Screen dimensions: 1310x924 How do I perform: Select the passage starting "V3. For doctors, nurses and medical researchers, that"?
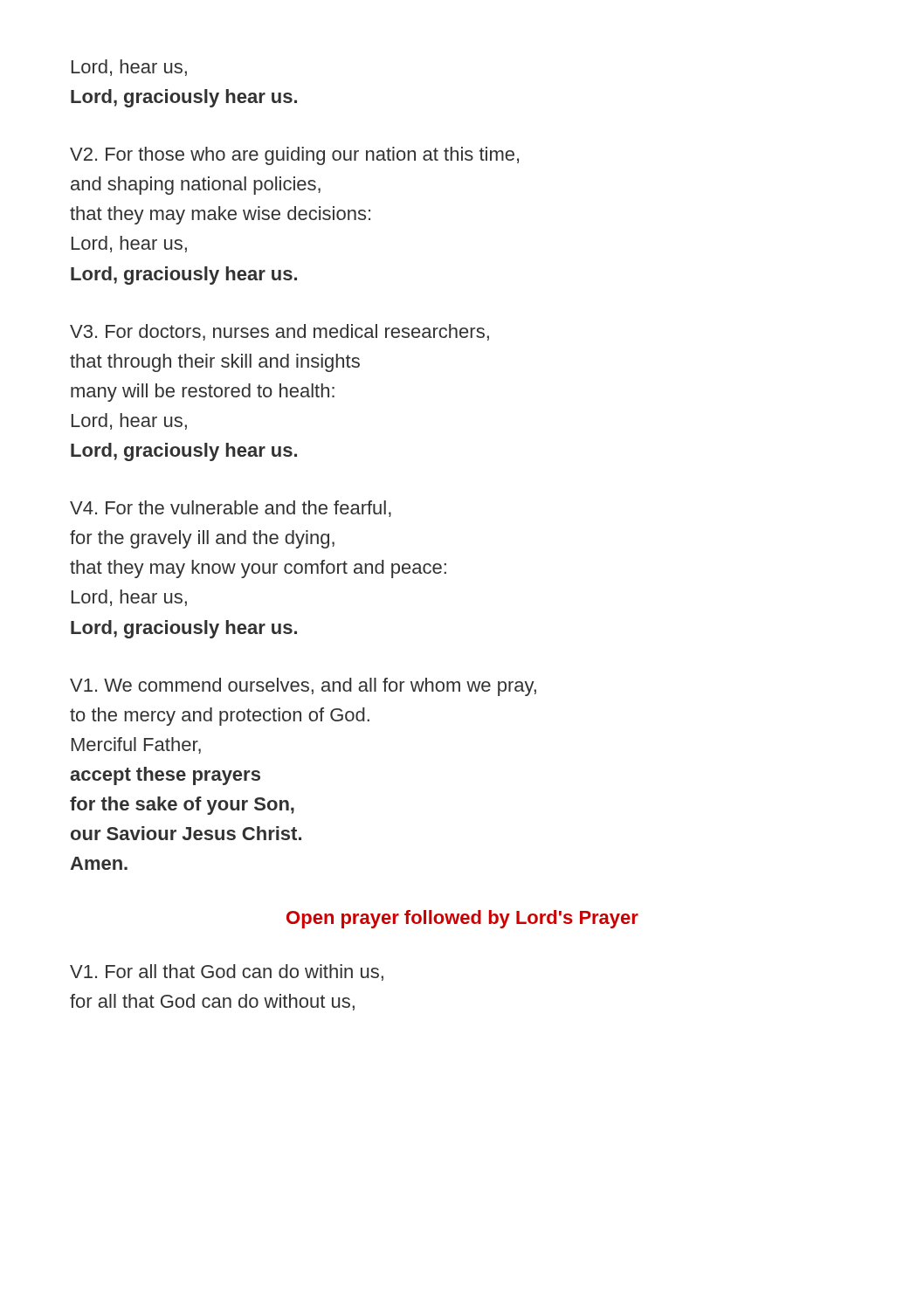[x=279, y=332]
